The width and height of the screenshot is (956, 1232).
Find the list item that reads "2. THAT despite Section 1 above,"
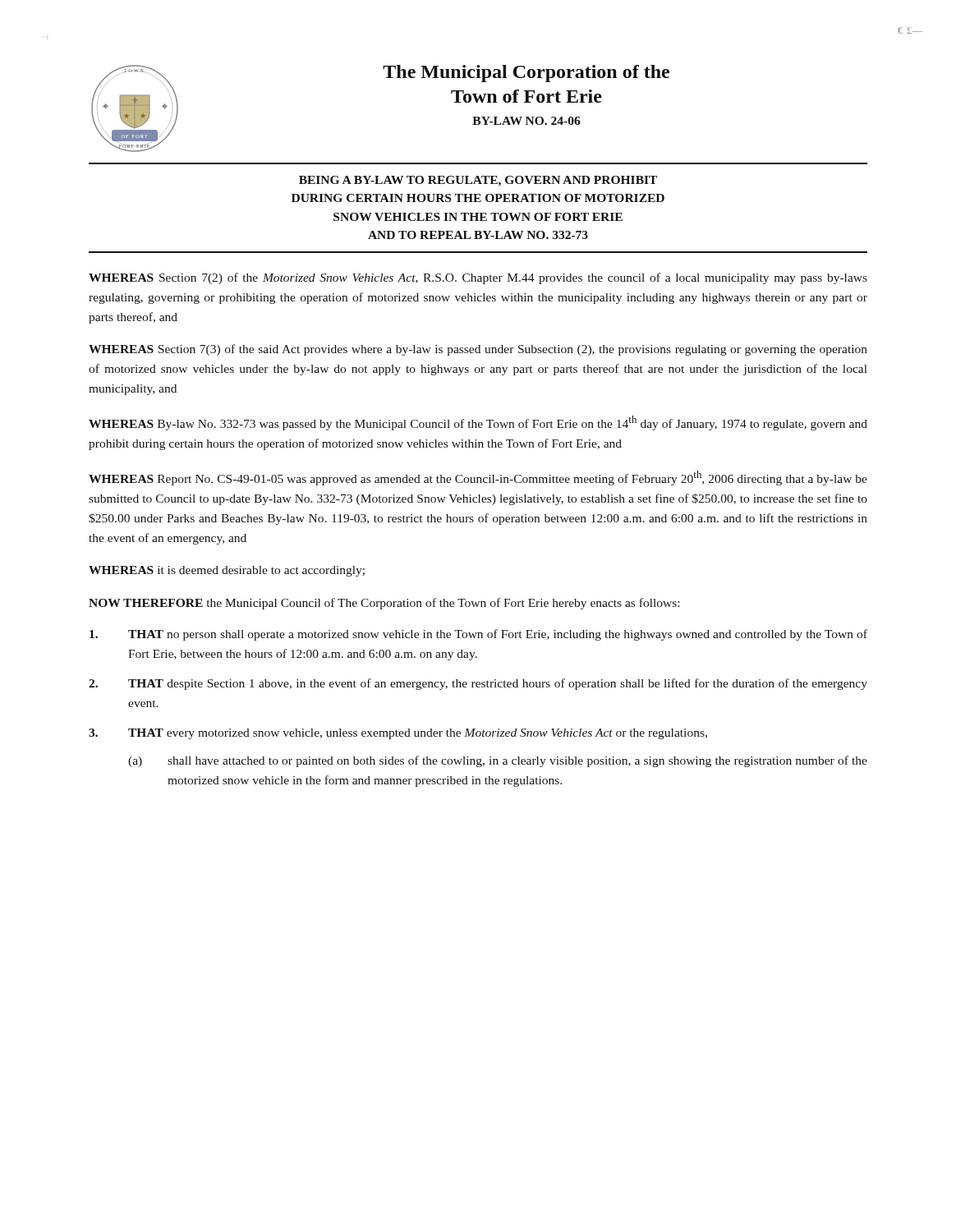coord(478,693)
